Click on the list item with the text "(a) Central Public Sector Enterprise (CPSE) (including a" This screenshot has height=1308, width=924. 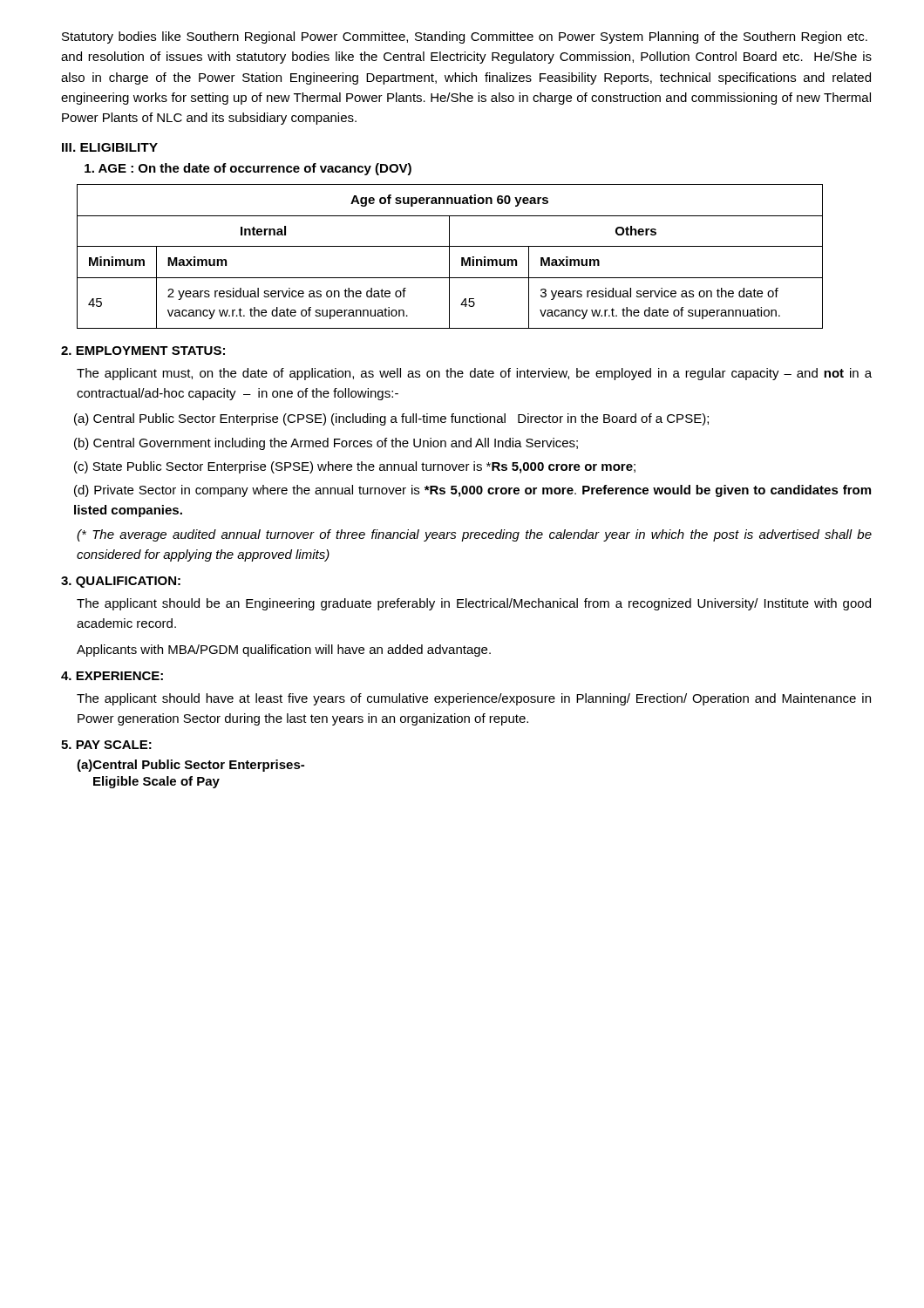pyautogui.click(x=391, y=418)
